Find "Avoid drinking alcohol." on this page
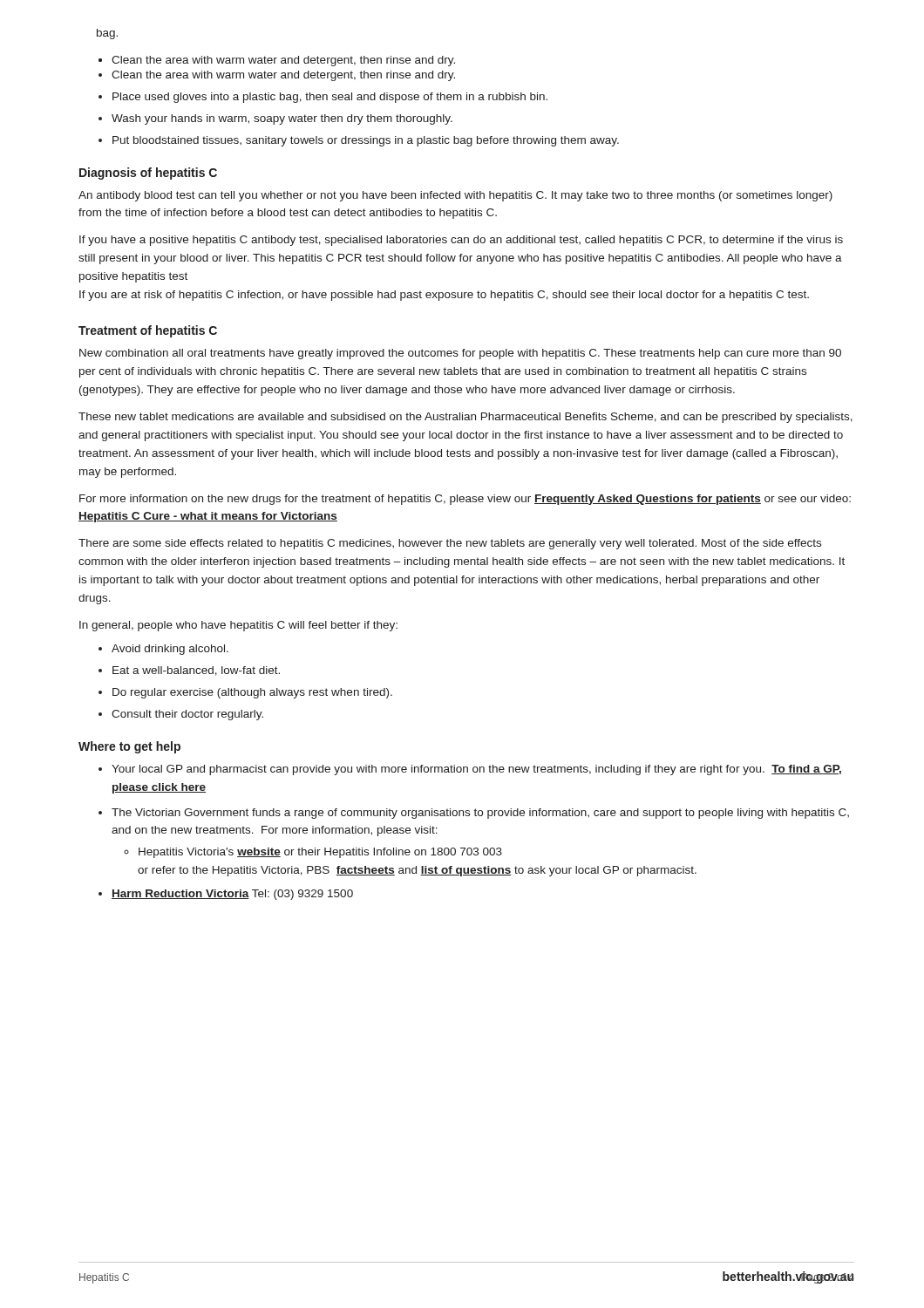Screen dimensions: 1308x924 (x=170, y=648)
